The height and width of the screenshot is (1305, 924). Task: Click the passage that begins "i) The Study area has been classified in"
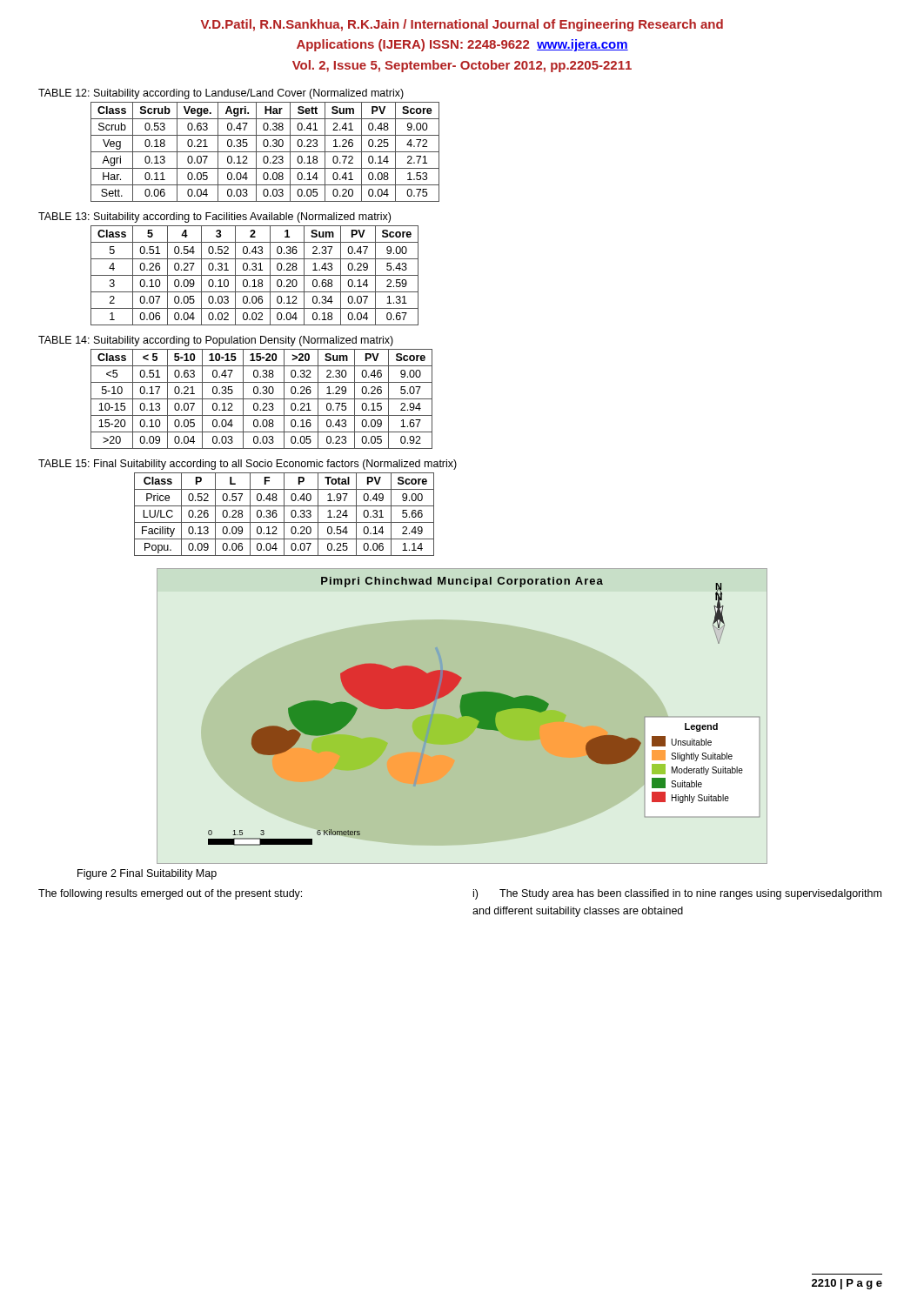coord(677,902)
